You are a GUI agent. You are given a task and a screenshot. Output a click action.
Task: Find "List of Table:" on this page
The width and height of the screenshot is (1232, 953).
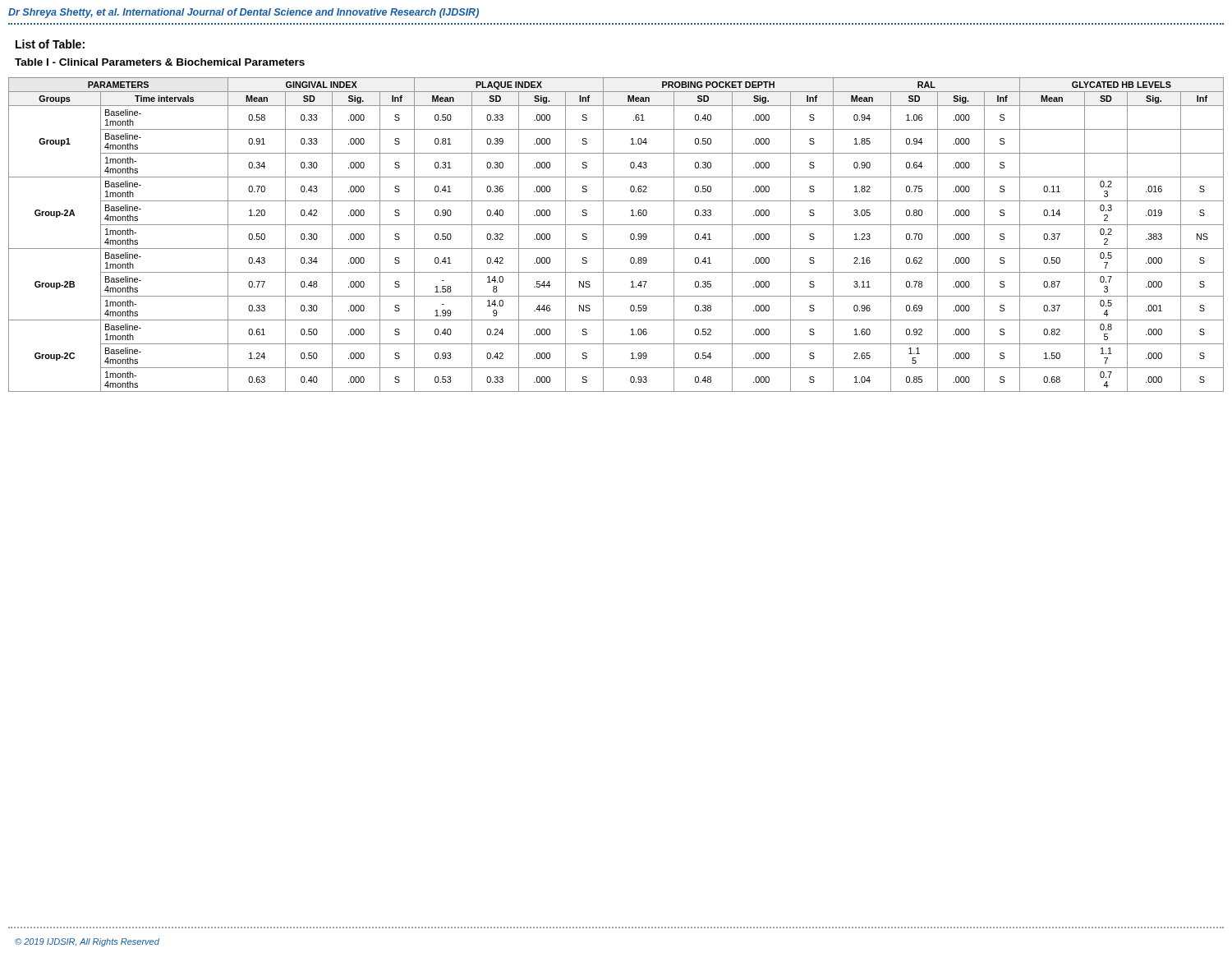(50, 44)
